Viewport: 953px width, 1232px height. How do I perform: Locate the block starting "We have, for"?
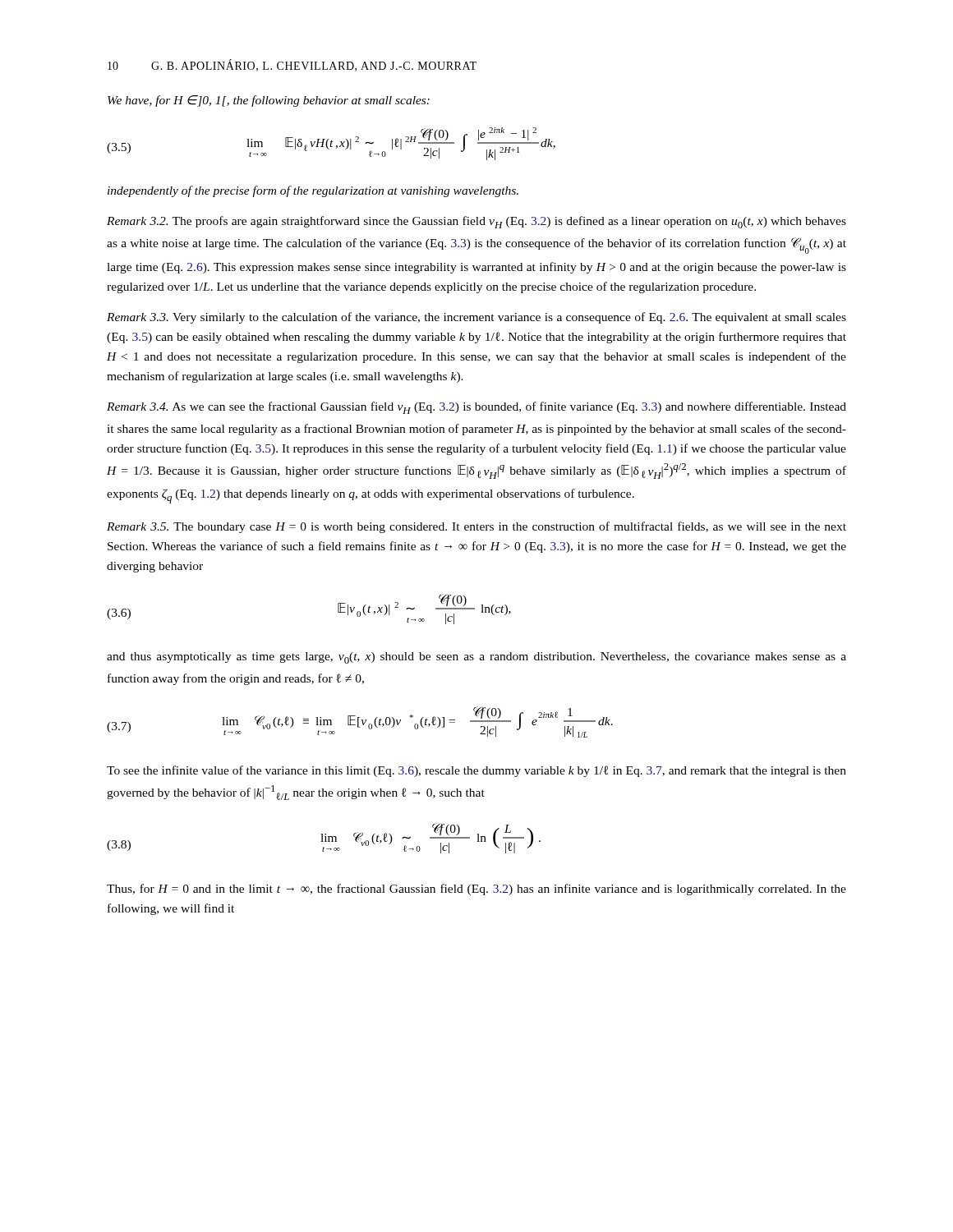pos(269,101)
